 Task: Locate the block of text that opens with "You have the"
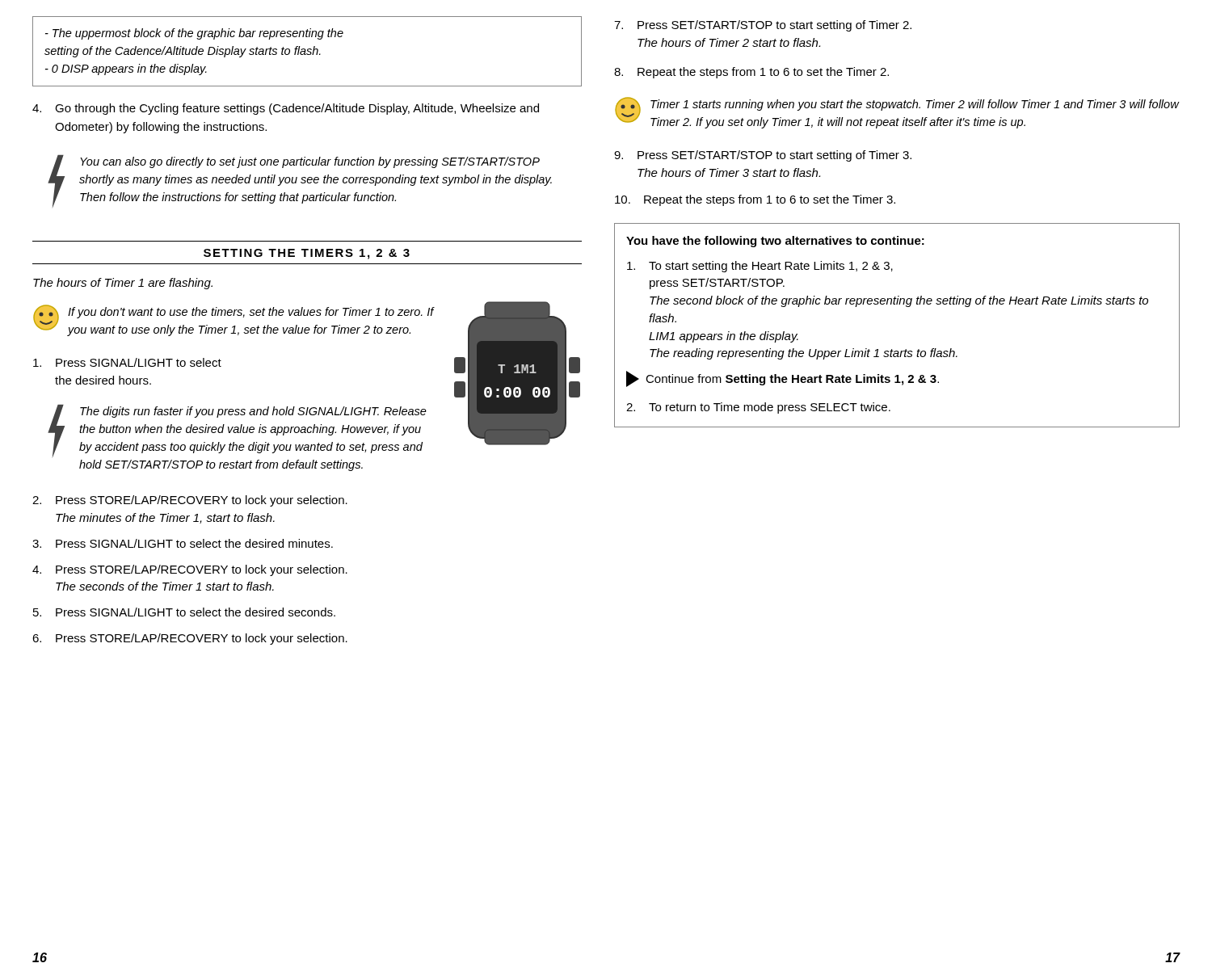coord(775,242)
